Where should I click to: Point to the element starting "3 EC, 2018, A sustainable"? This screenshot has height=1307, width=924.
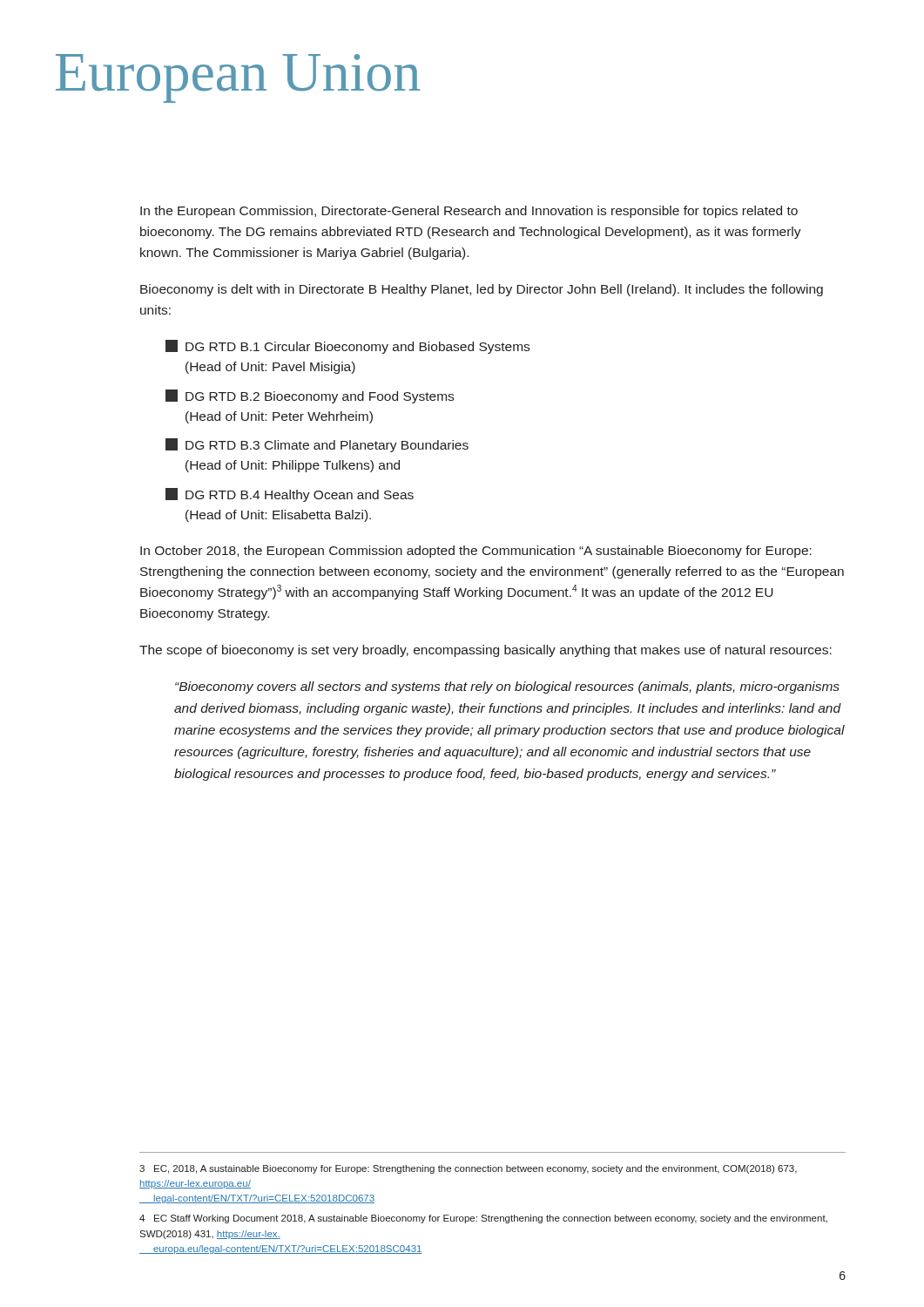[468, 1183]
